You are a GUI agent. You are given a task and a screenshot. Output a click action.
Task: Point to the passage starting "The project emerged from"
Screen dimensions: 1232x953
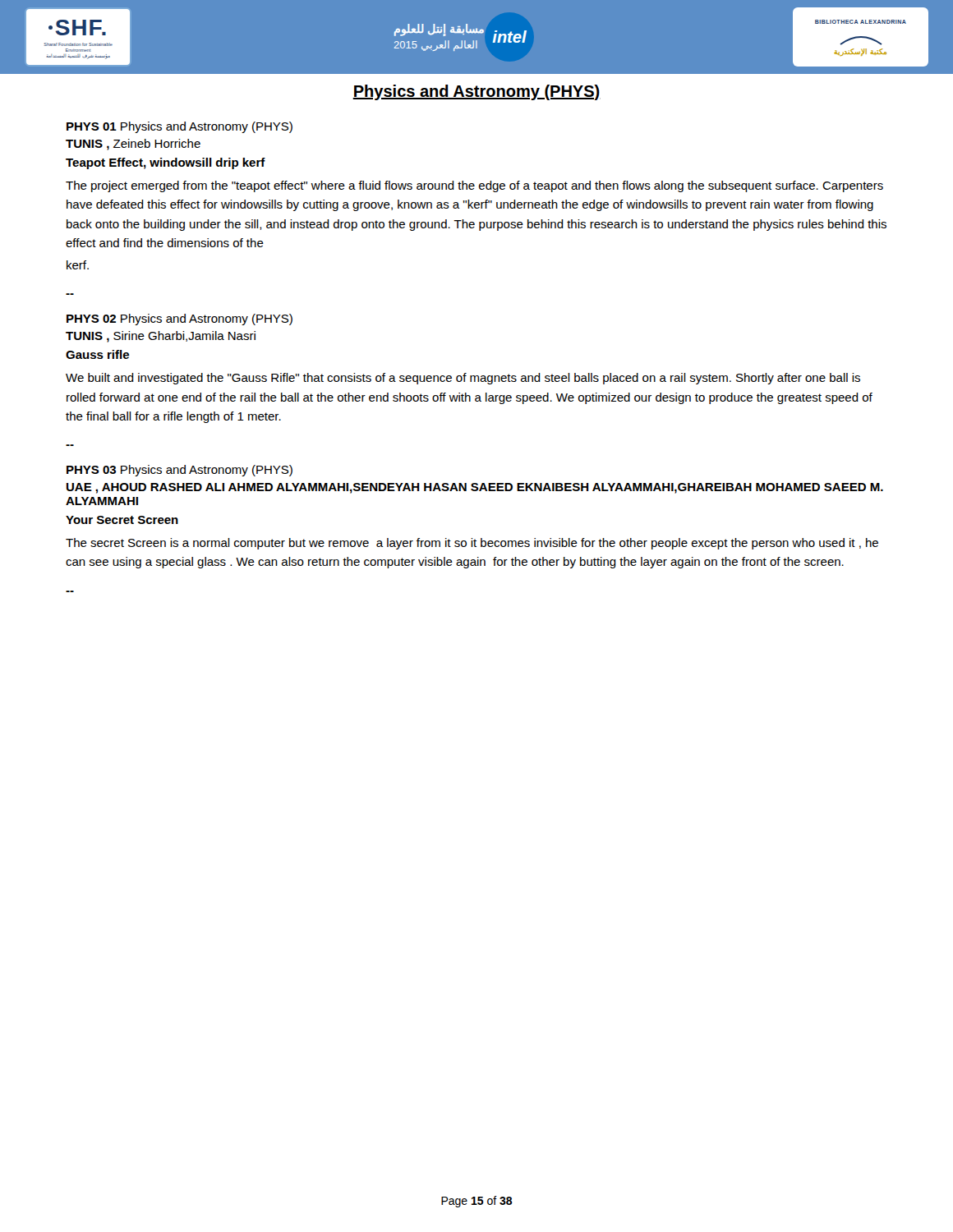pos(476,214)
